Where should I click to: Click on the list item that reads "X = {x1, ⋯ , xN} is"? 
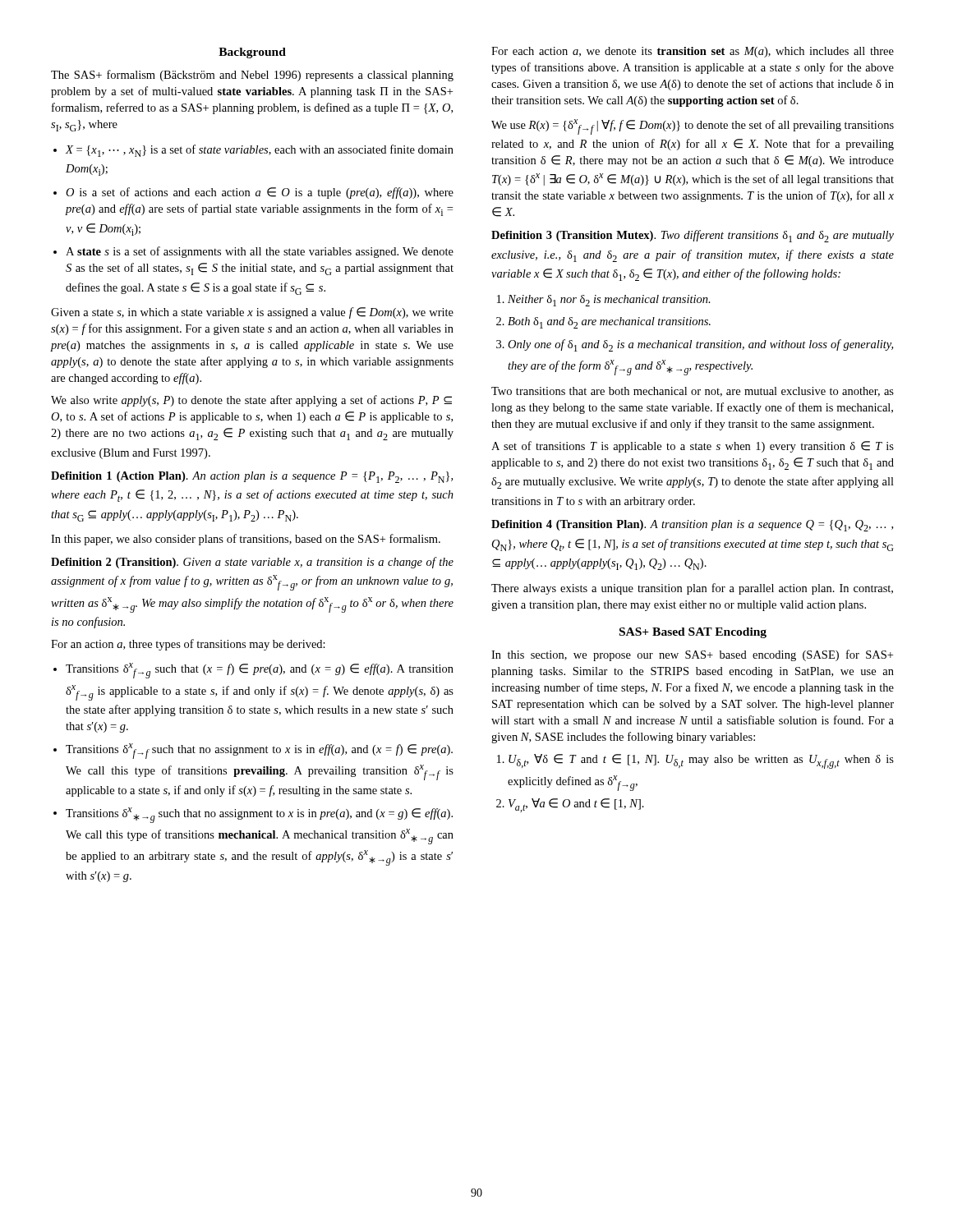click(260, 161)
